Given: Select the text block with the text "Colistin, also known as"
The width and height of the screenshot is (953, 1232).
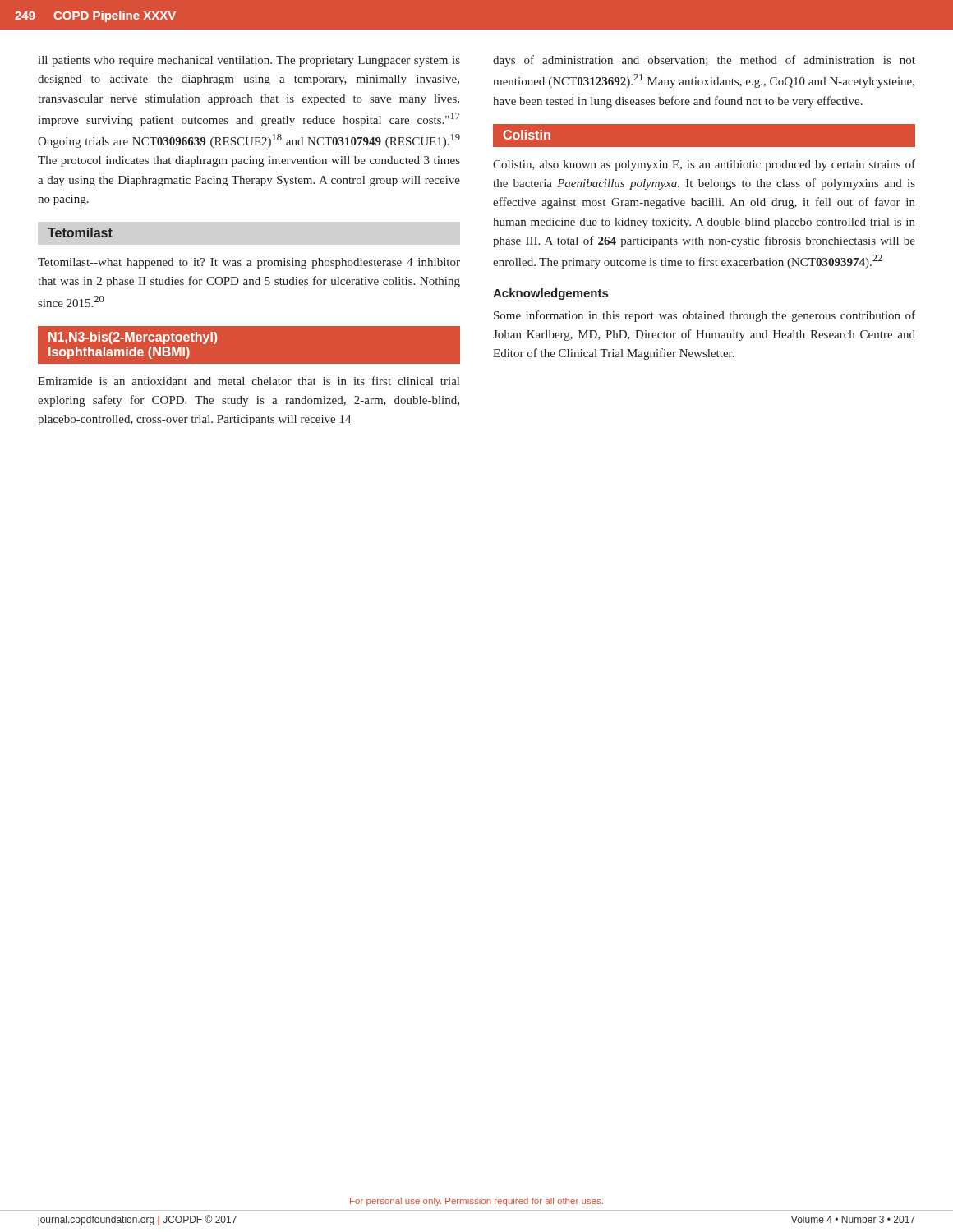Looking at the screenshot, I should [704, 214].
